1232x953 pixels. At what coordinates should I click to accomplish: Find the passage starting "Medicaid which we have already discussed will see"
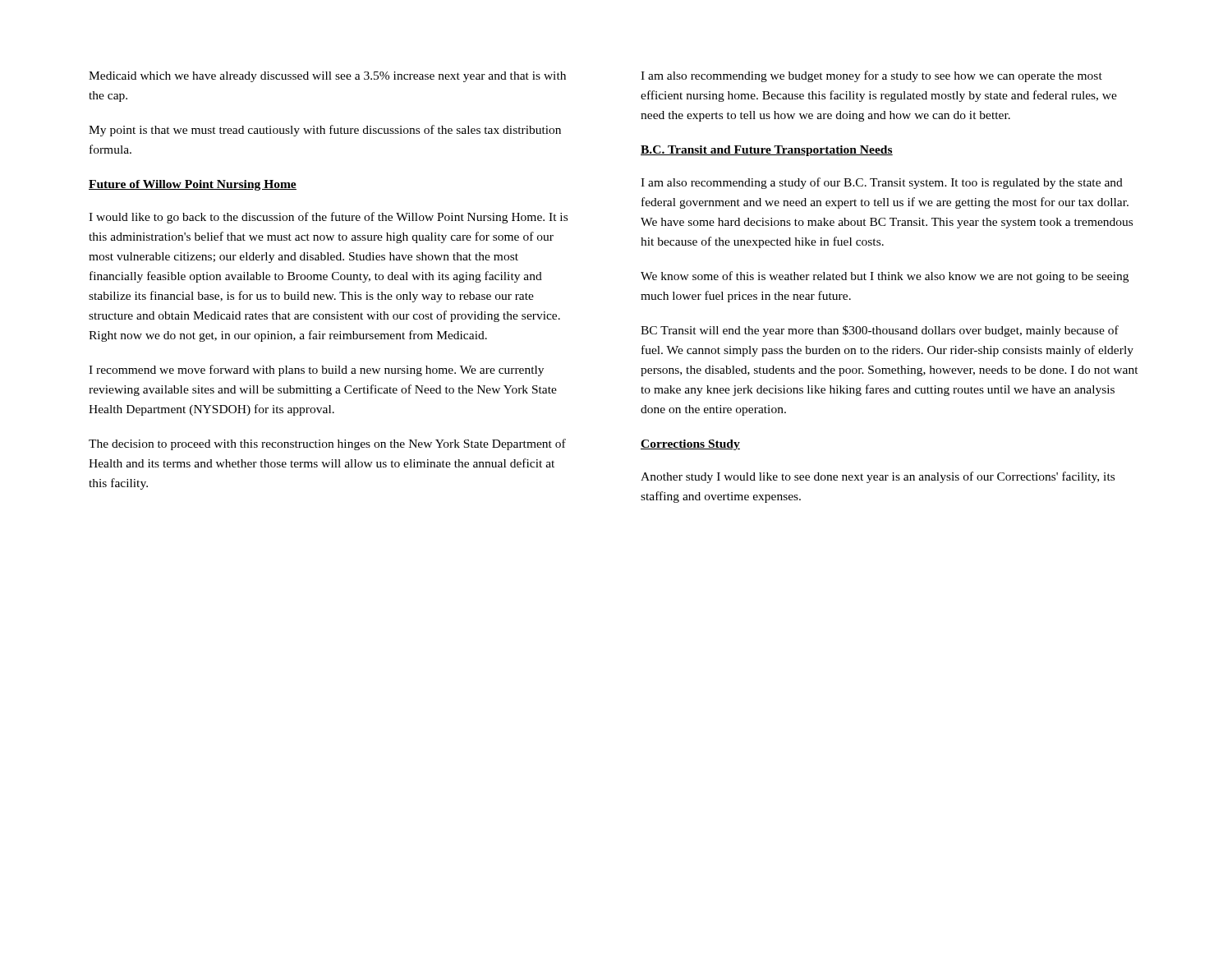(328, 85)
